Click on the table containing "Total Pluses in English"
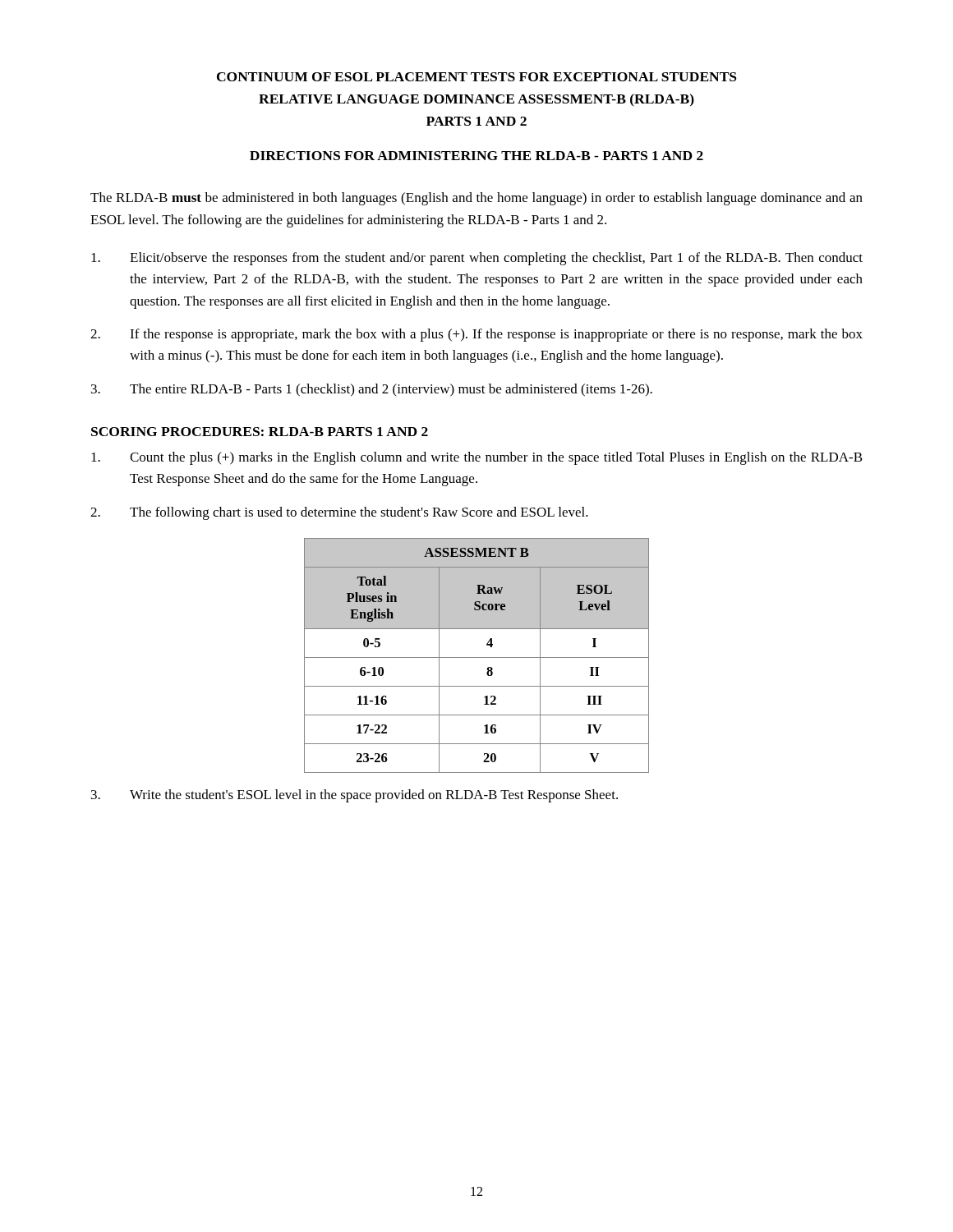This screenshot has width=953, height=1232. pos(476,656)
